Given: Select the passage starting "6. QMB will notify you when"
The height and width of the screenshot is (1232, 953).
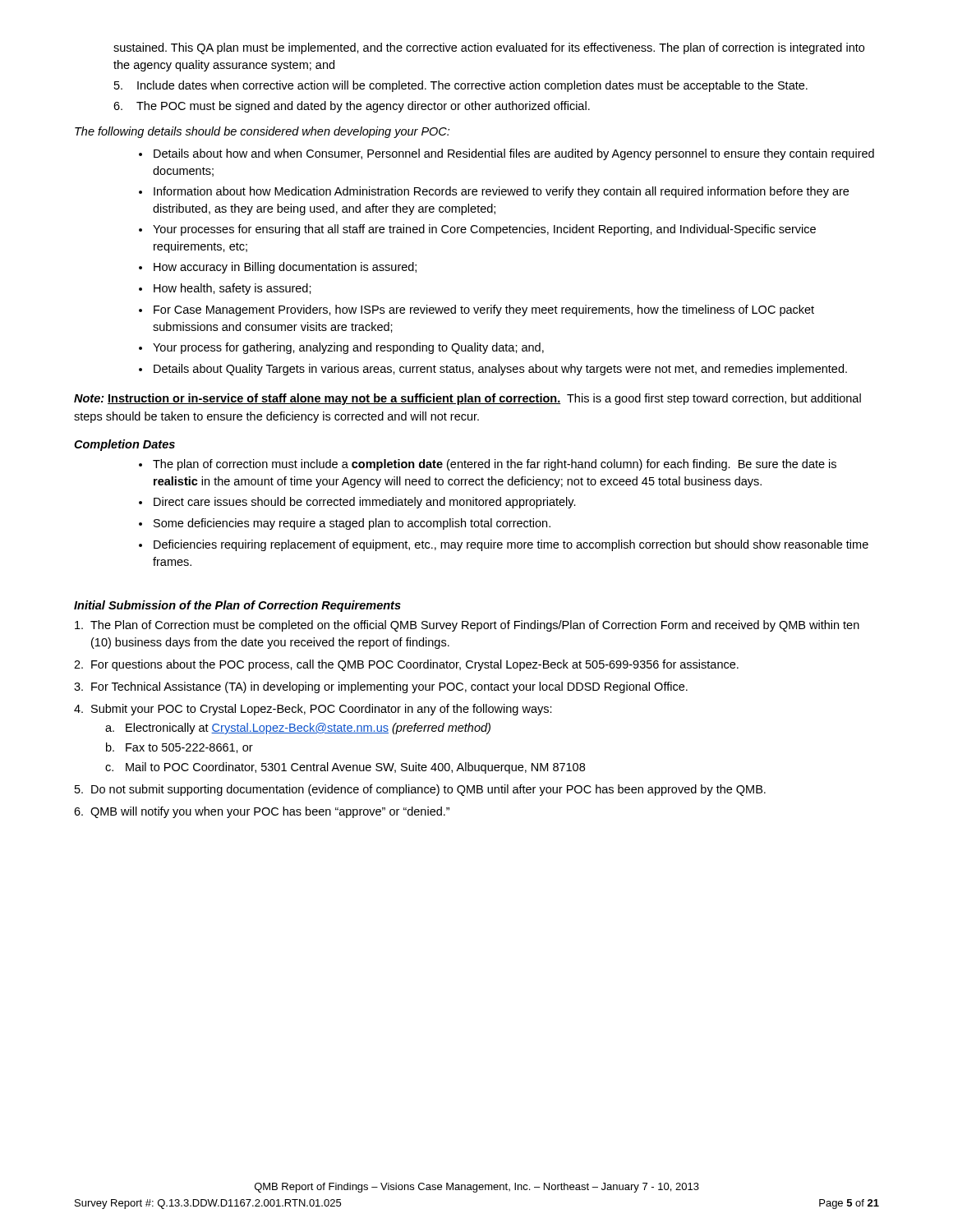Looking at the screenshot, I should (x=262, y=812).
